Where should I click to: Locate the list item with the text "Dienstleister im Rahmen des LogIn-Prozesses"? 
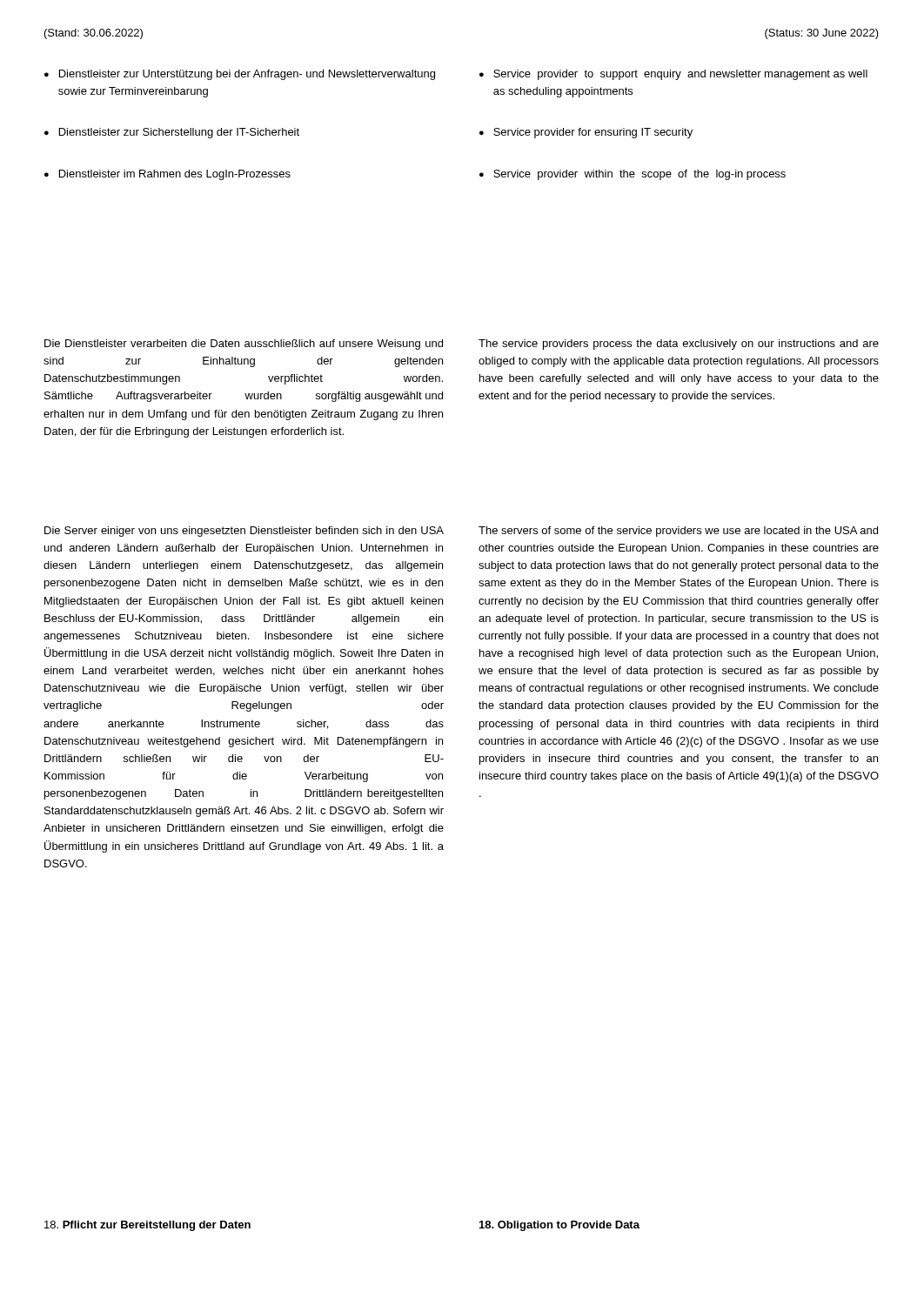174,173
